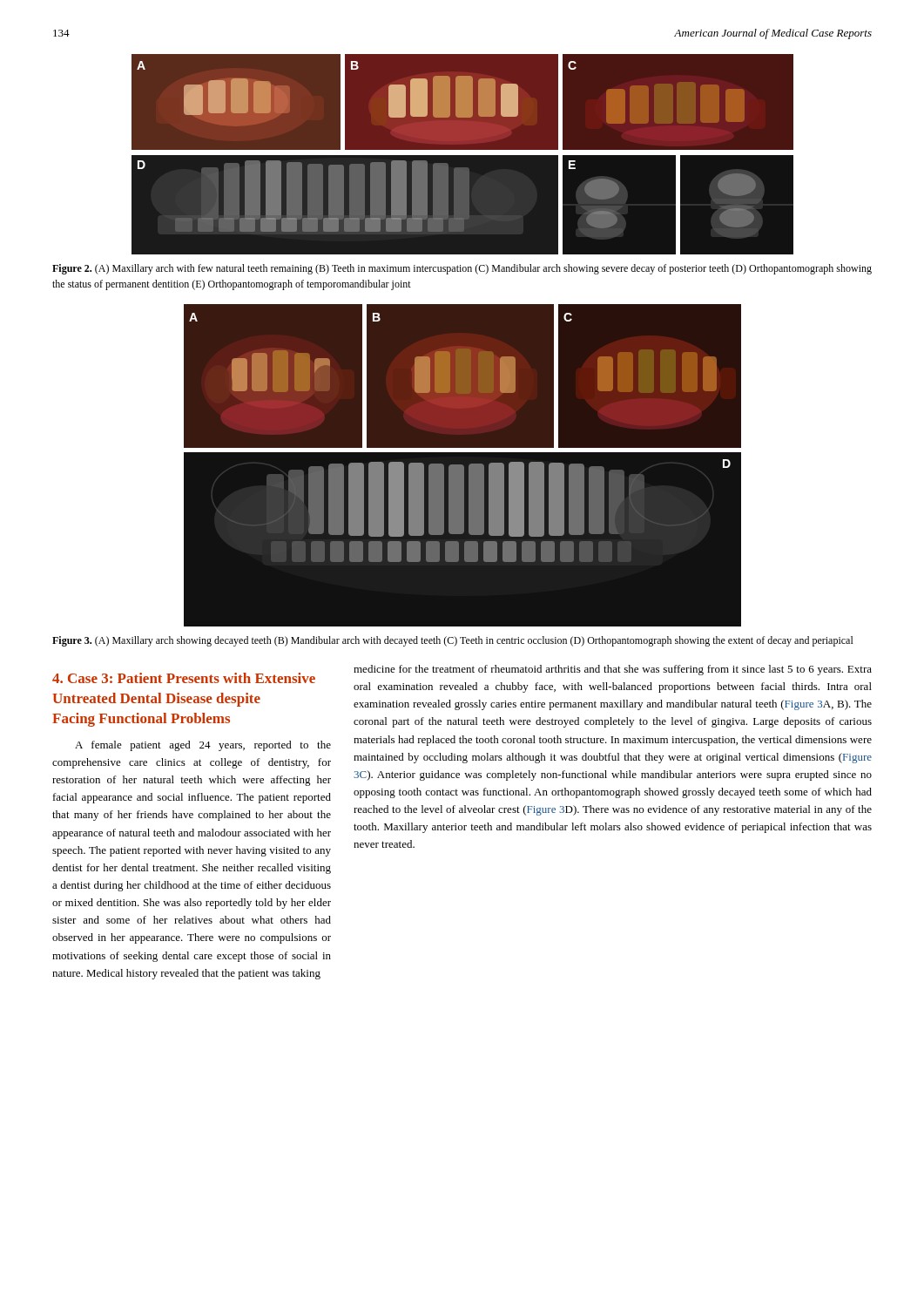Select the section header that says "4. Case 3: Patient Presents"
924x1307 pixels.
coord(184,698)
